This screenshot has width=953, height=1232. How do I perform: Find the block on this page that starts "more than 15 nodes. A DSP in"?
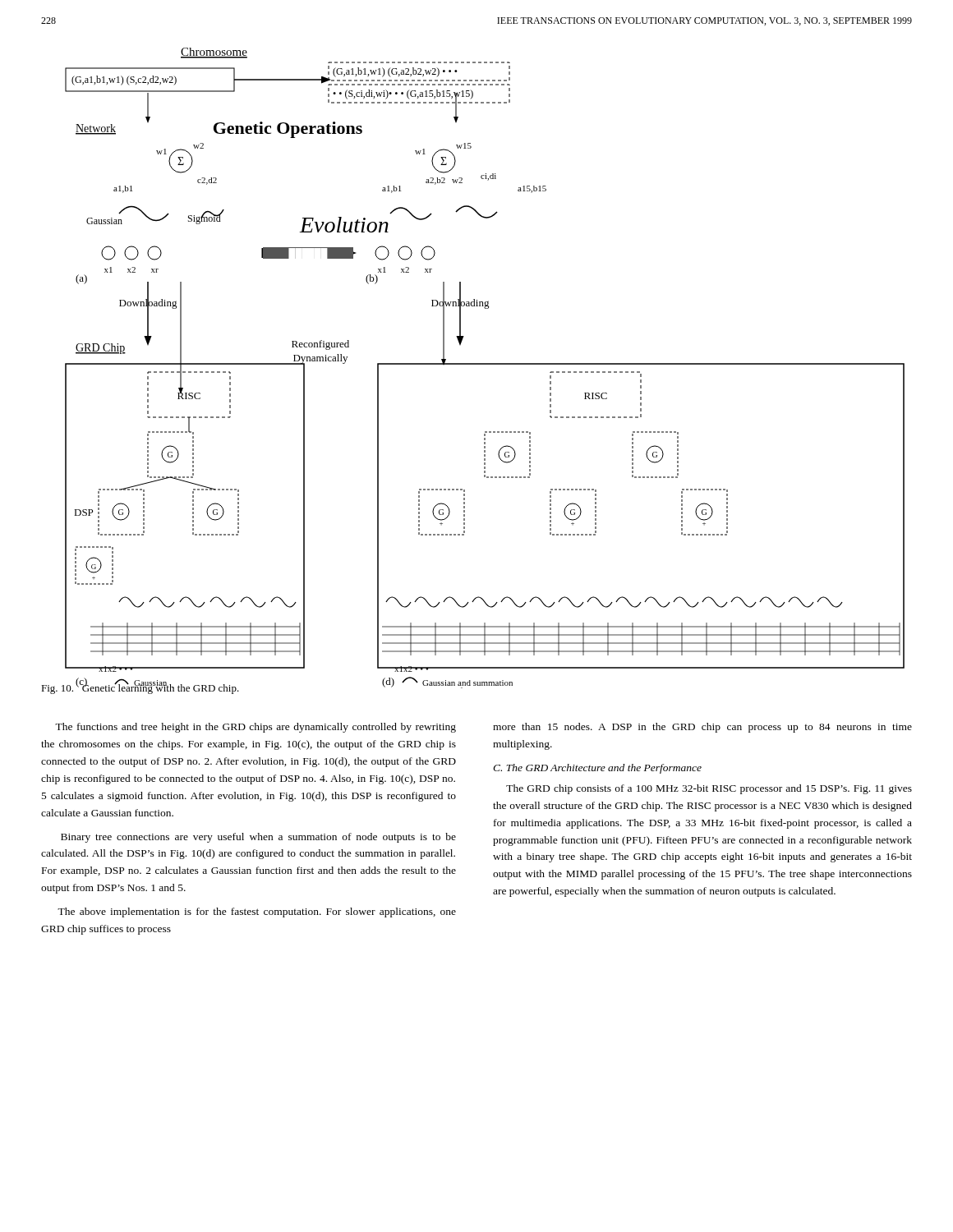(x=702, y=735)
